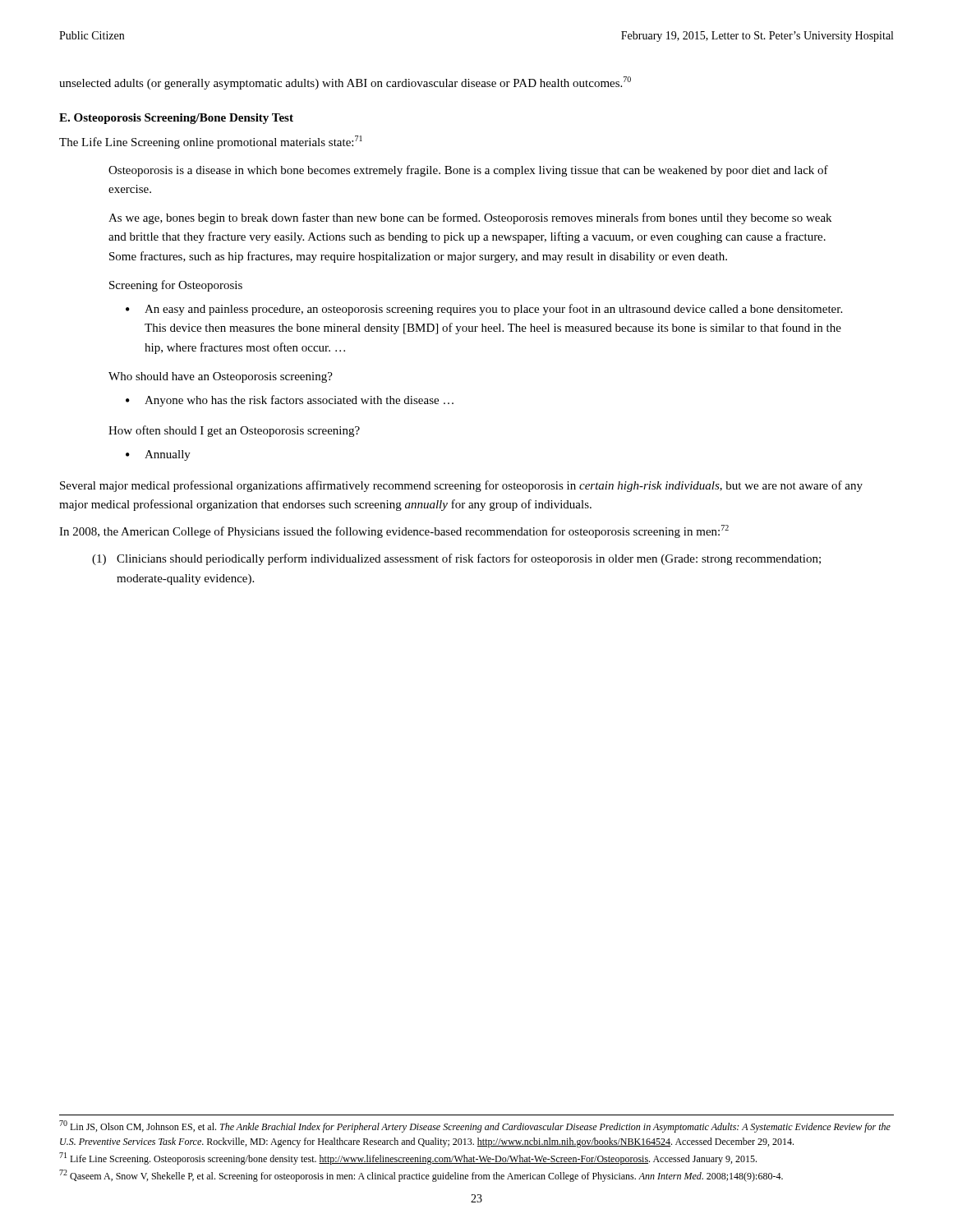953x1232 pixels.
Task: Find the footnote that reads "70 Lin JS,"
Action: pyautogui.click(x=475, y=1134)
